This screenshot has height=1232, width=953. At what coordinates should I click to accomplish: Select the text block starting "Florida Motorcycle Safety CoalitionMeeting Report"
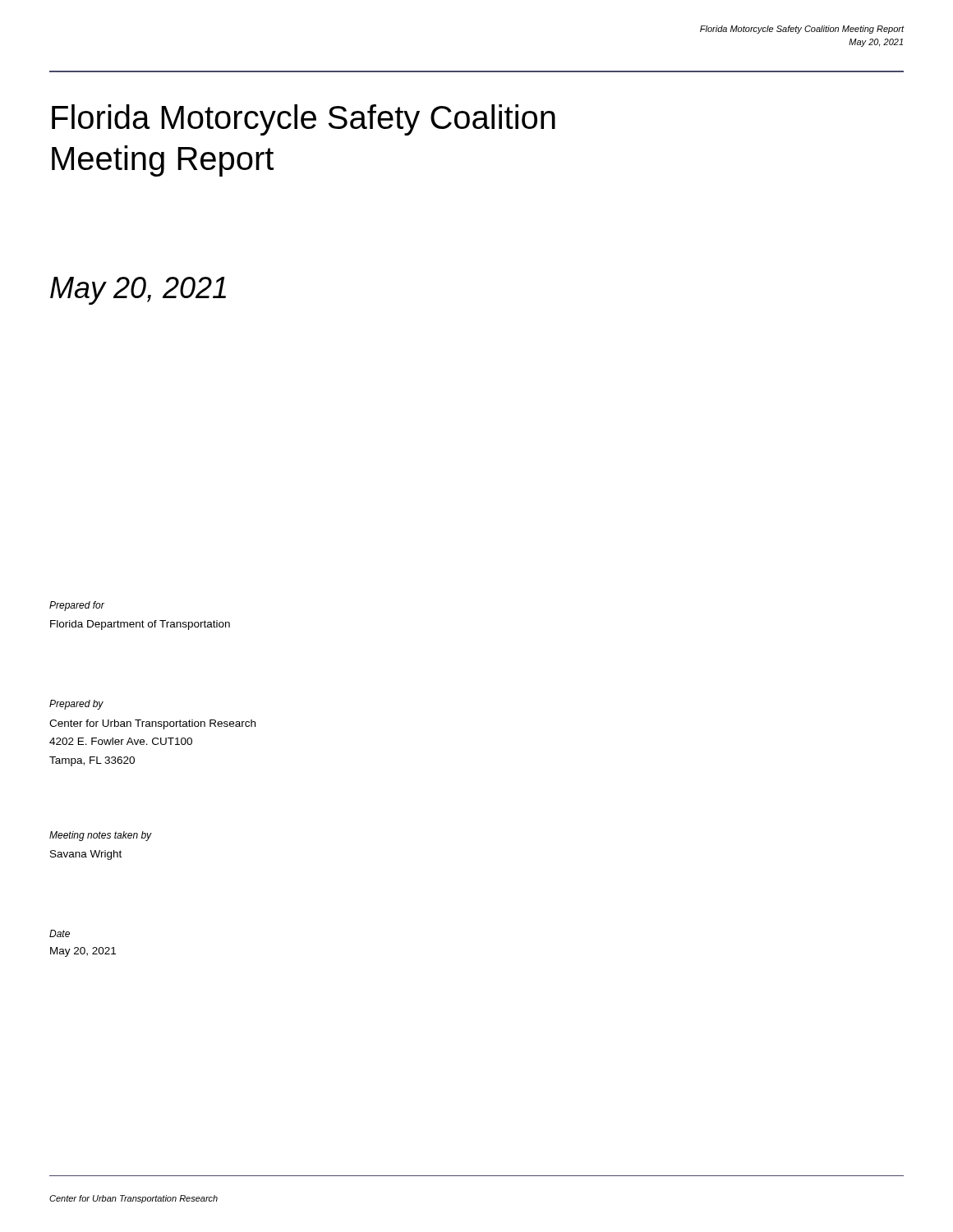[x=303, y=138]
